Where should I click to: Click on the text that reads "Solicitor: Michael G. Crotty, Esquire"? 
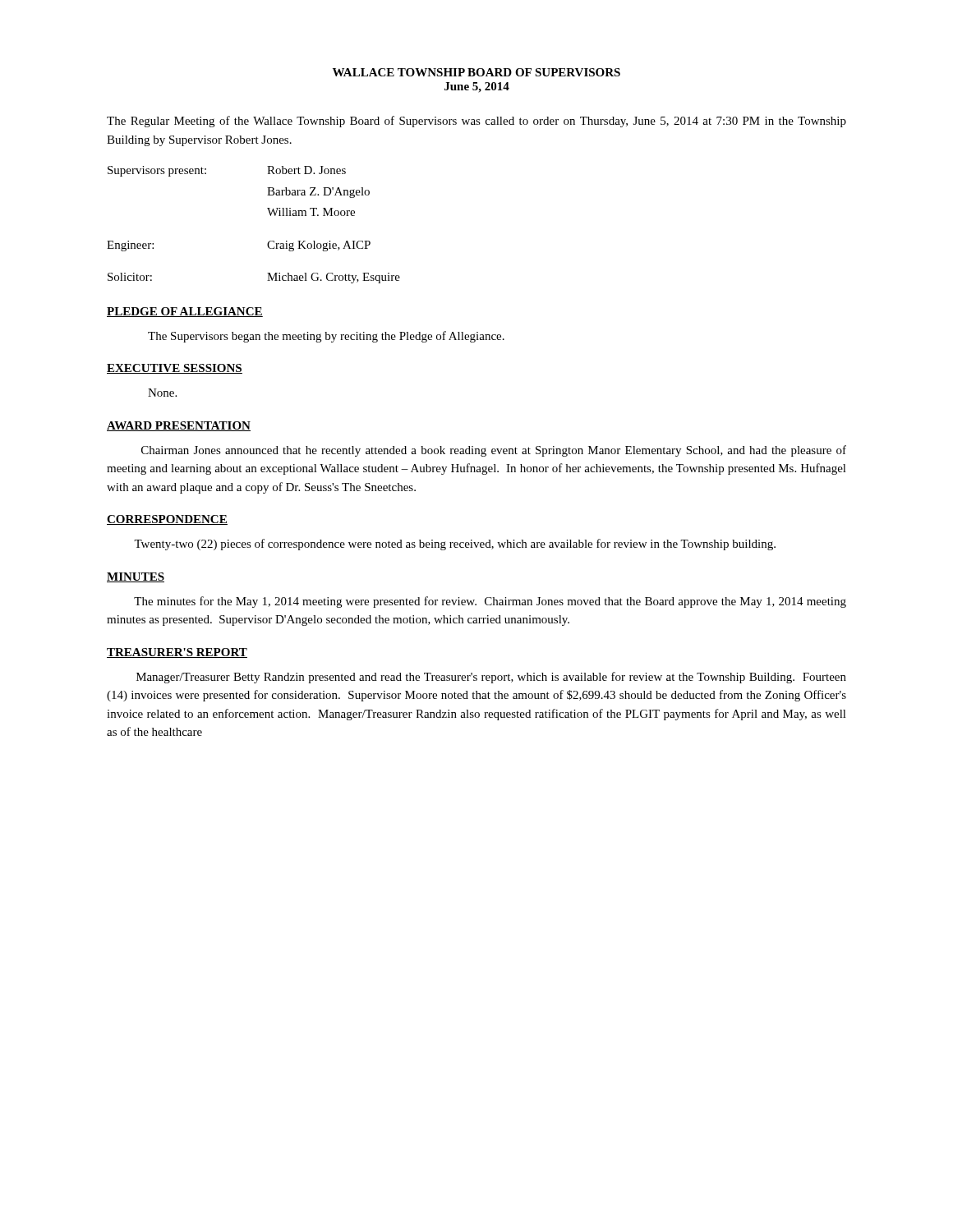tap(134, 278)
